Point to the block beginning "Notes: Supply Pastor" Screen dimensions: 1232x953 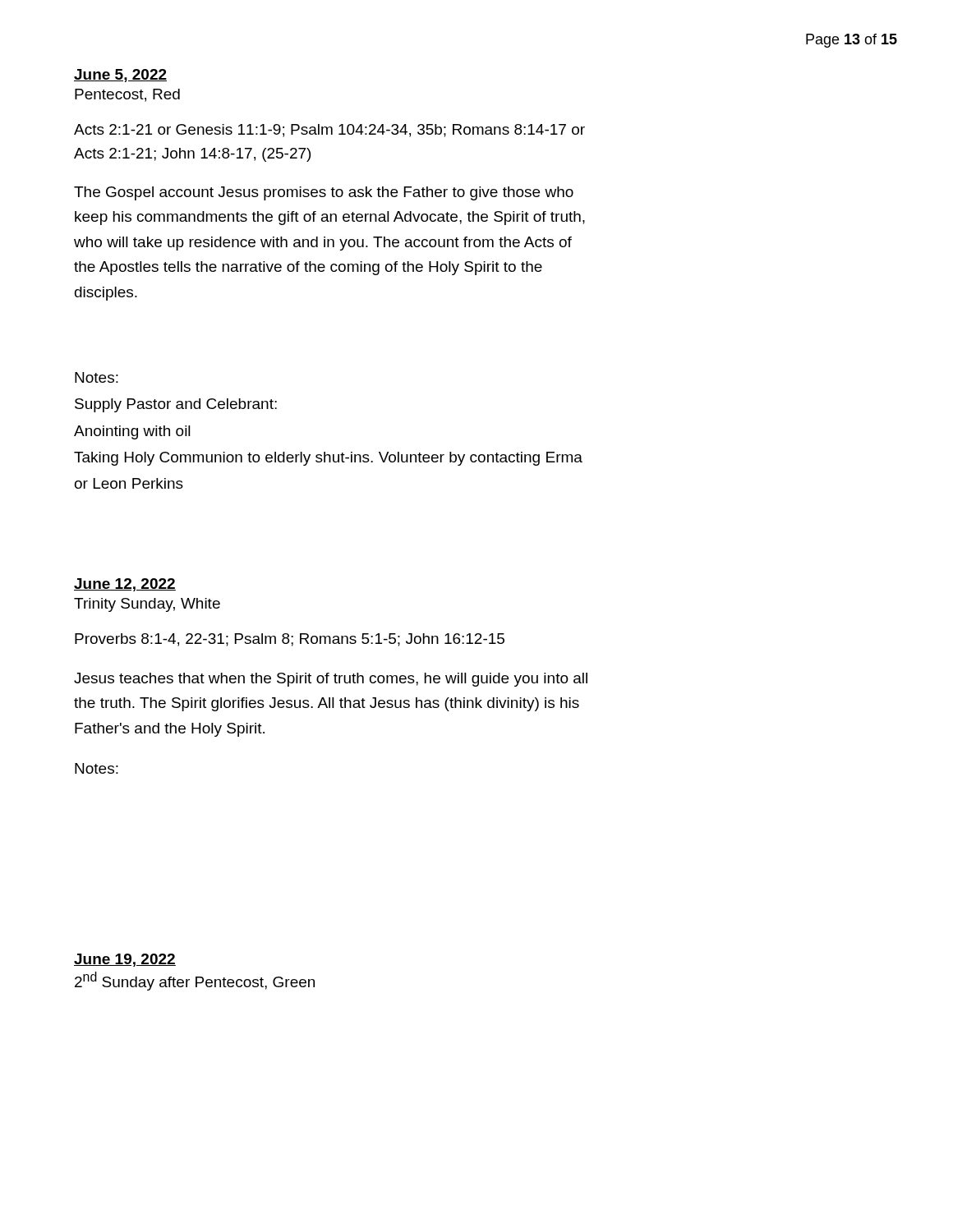point(97,377)
